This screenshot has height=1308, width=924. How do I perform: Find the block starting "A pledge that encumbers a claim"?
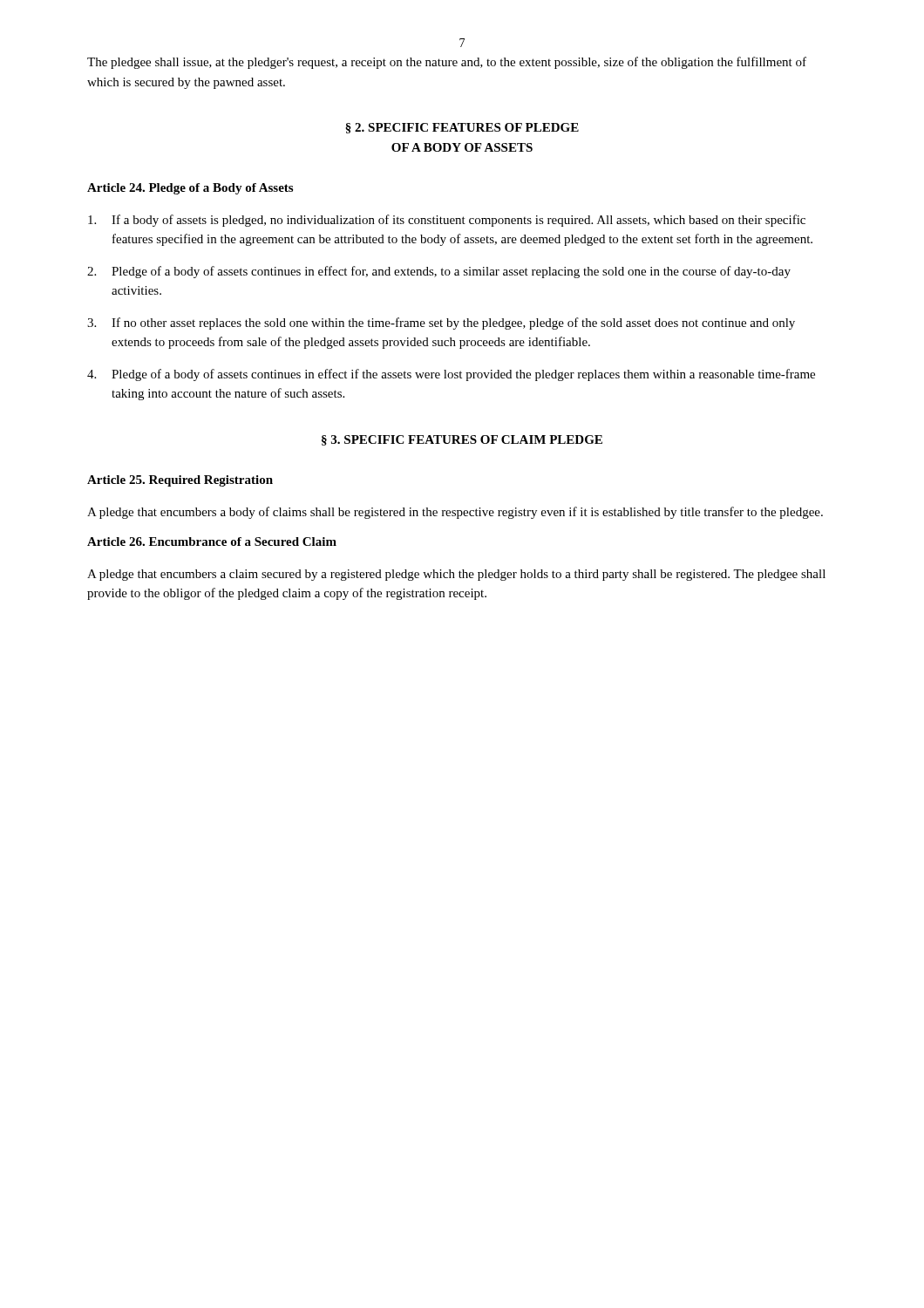462,583
